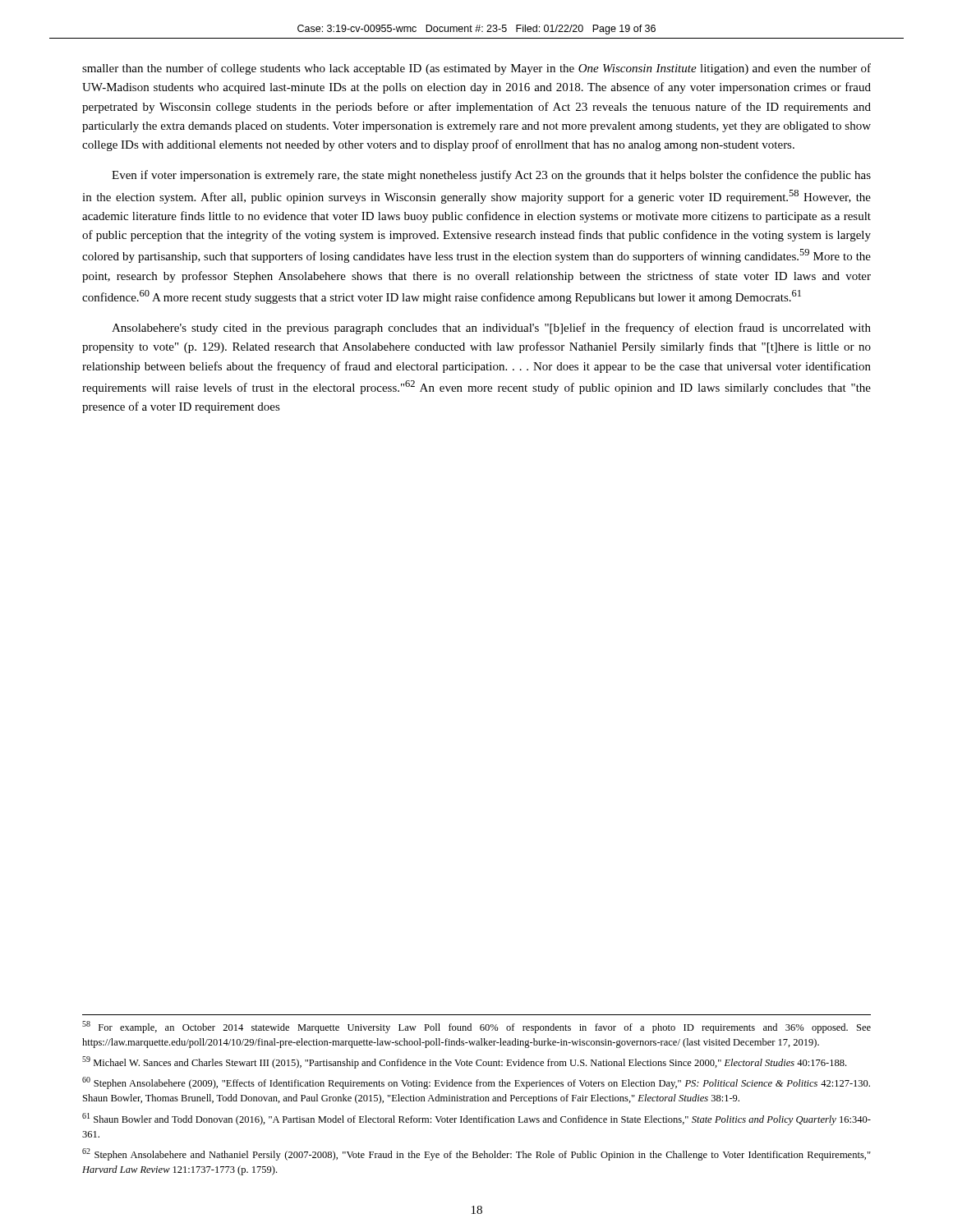Viewport: 953px width, 1232px height.
Task: Locate the block starting "58 For example, an October 2014 statewide"
Action: click(x=476, y=1034)
